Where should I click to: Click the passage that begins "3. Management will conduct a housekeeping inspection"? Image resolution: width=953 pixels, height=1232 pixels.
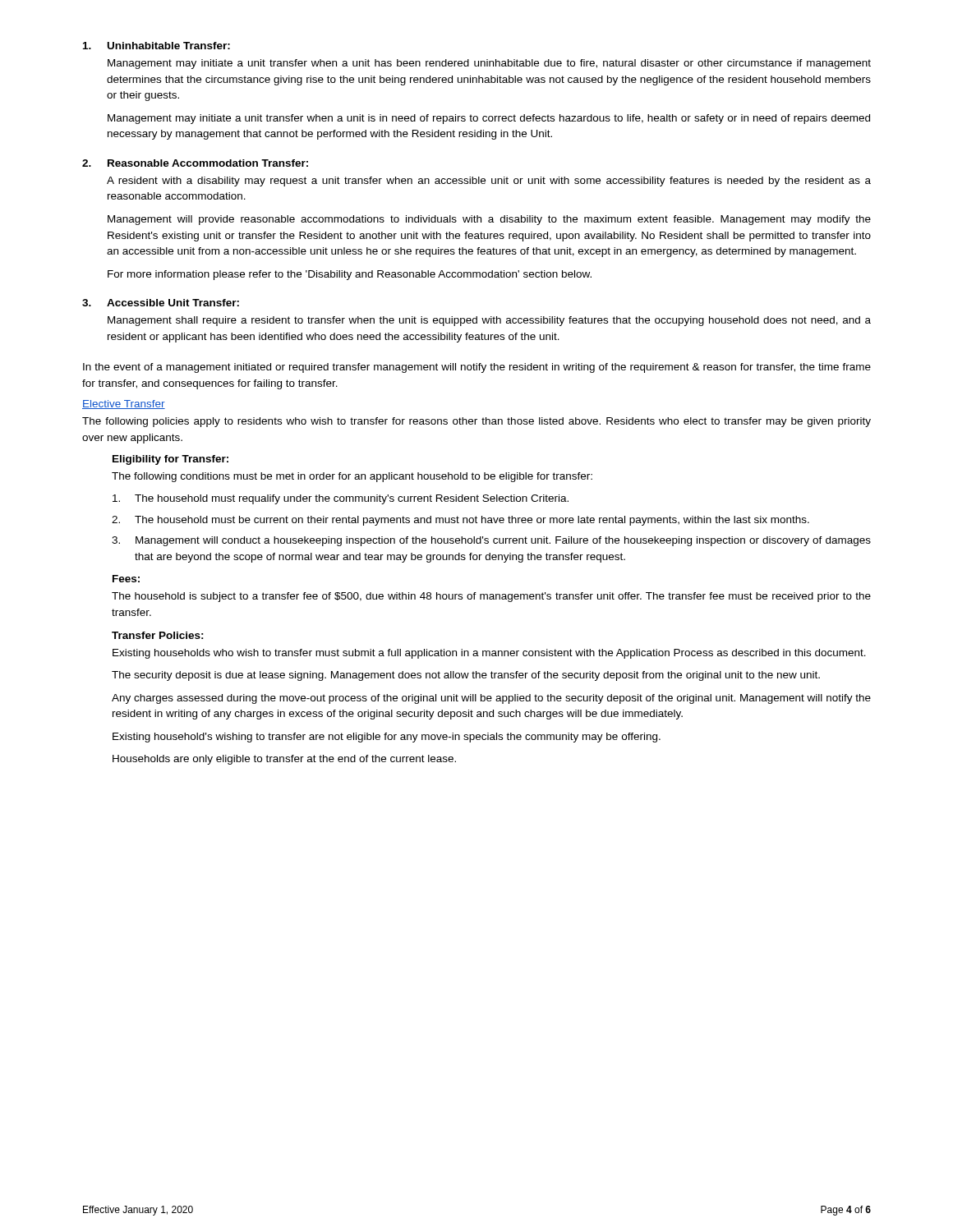coord(491,548)
